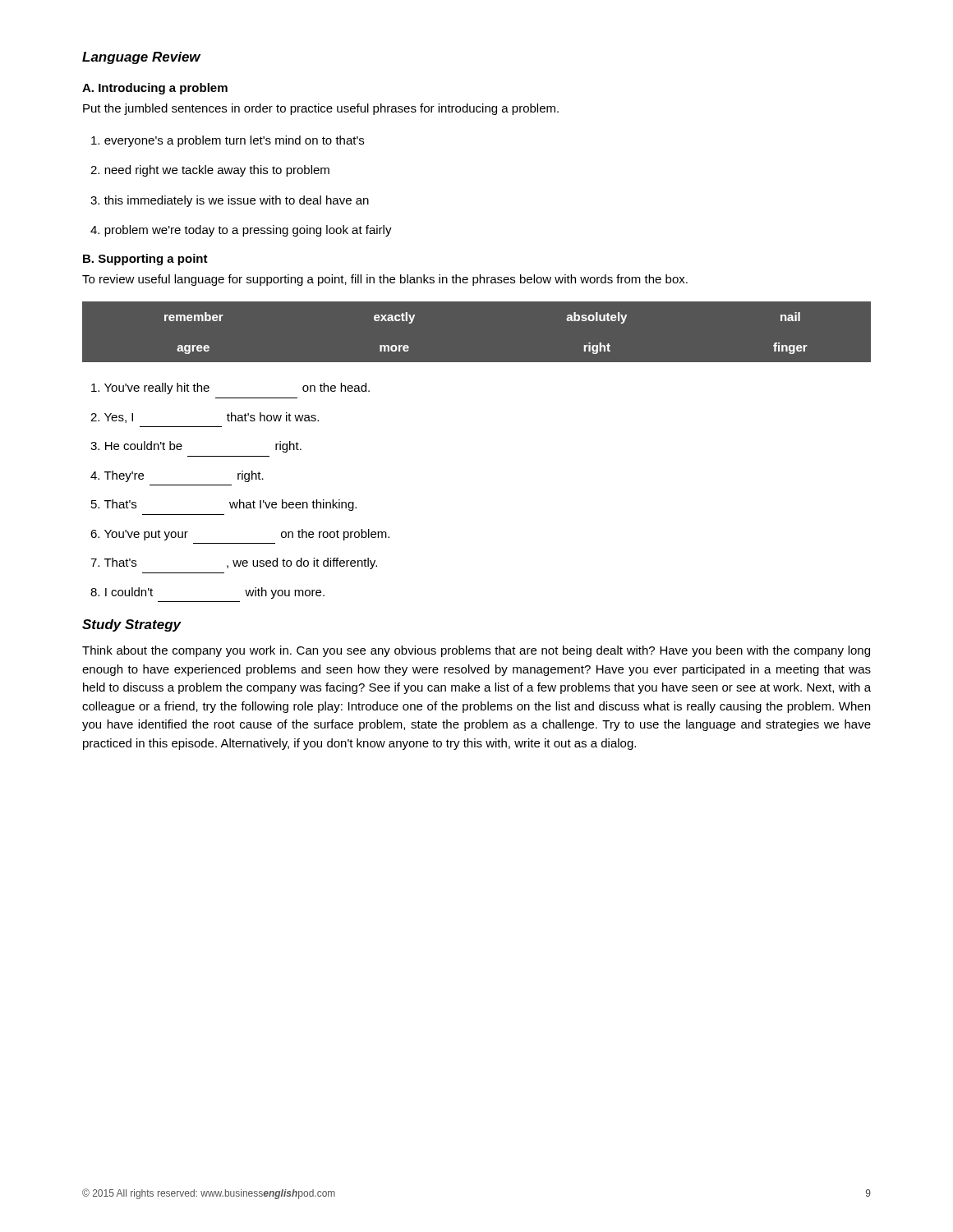953x1232 pixels.
Task: Where does it say "Study Strategy"?
Action: tap(131, 625)
